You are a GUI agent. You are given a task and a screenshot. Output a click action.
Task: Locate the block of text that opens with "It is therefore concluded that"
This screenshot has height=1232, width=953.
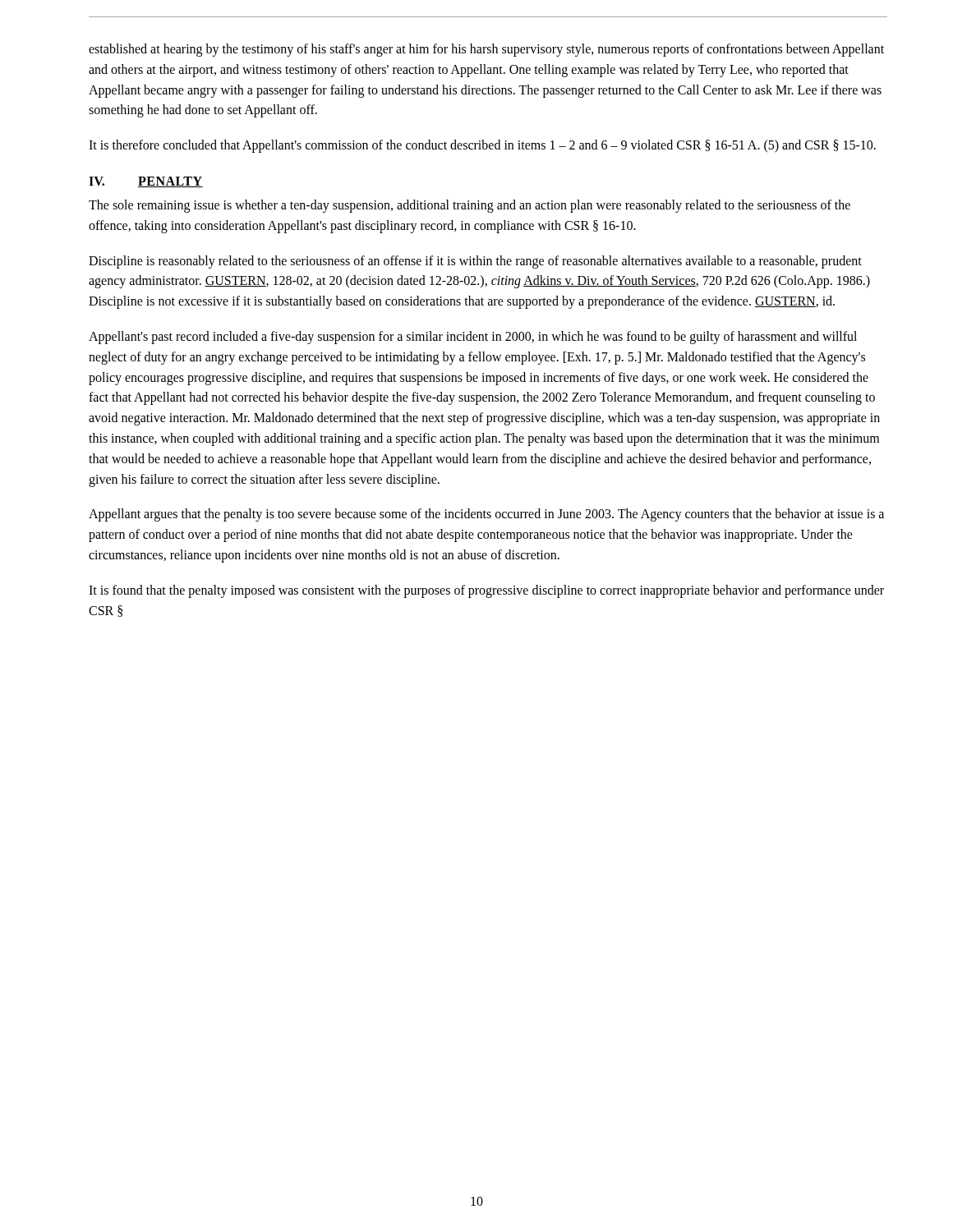pyautogui.click(x=488, y=146)
